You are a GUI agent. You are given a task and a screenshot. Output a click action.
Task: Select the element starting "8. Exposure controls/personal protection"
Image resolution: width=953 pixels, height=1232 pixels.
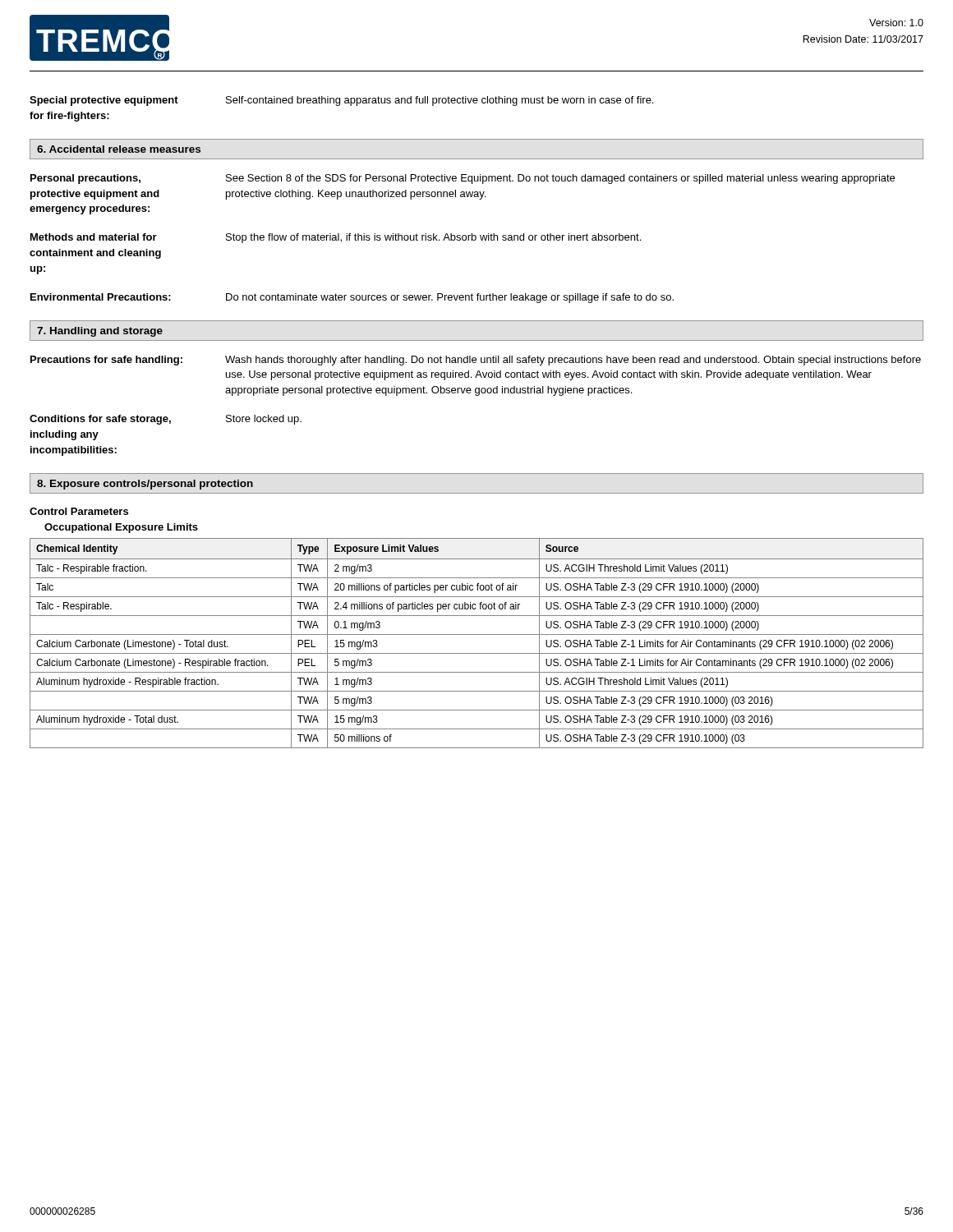[x=145, y=483]
